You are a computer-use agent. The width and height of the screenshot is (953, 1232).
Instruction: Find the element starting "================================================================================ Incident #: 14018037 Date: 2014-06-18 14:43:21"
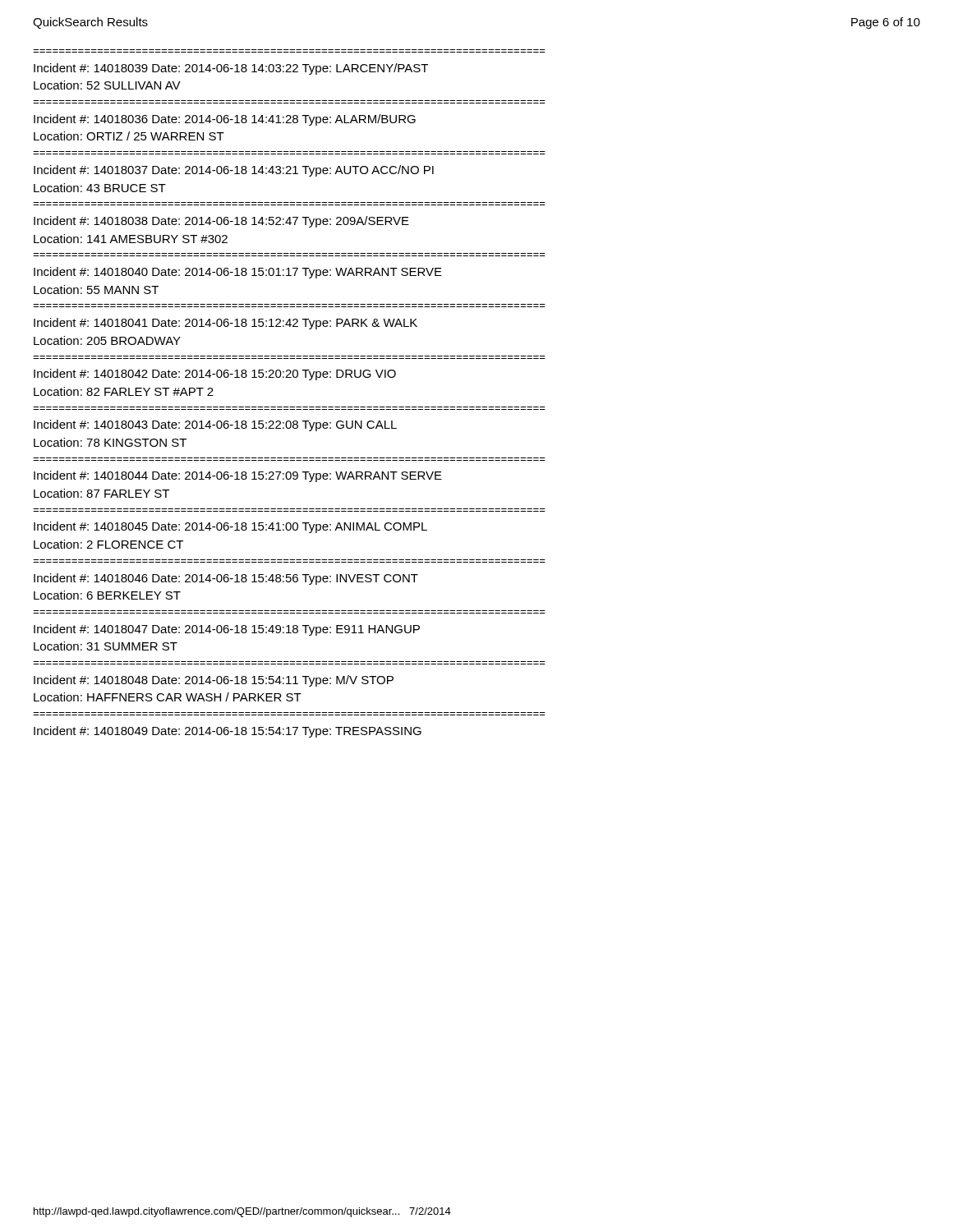234,171
